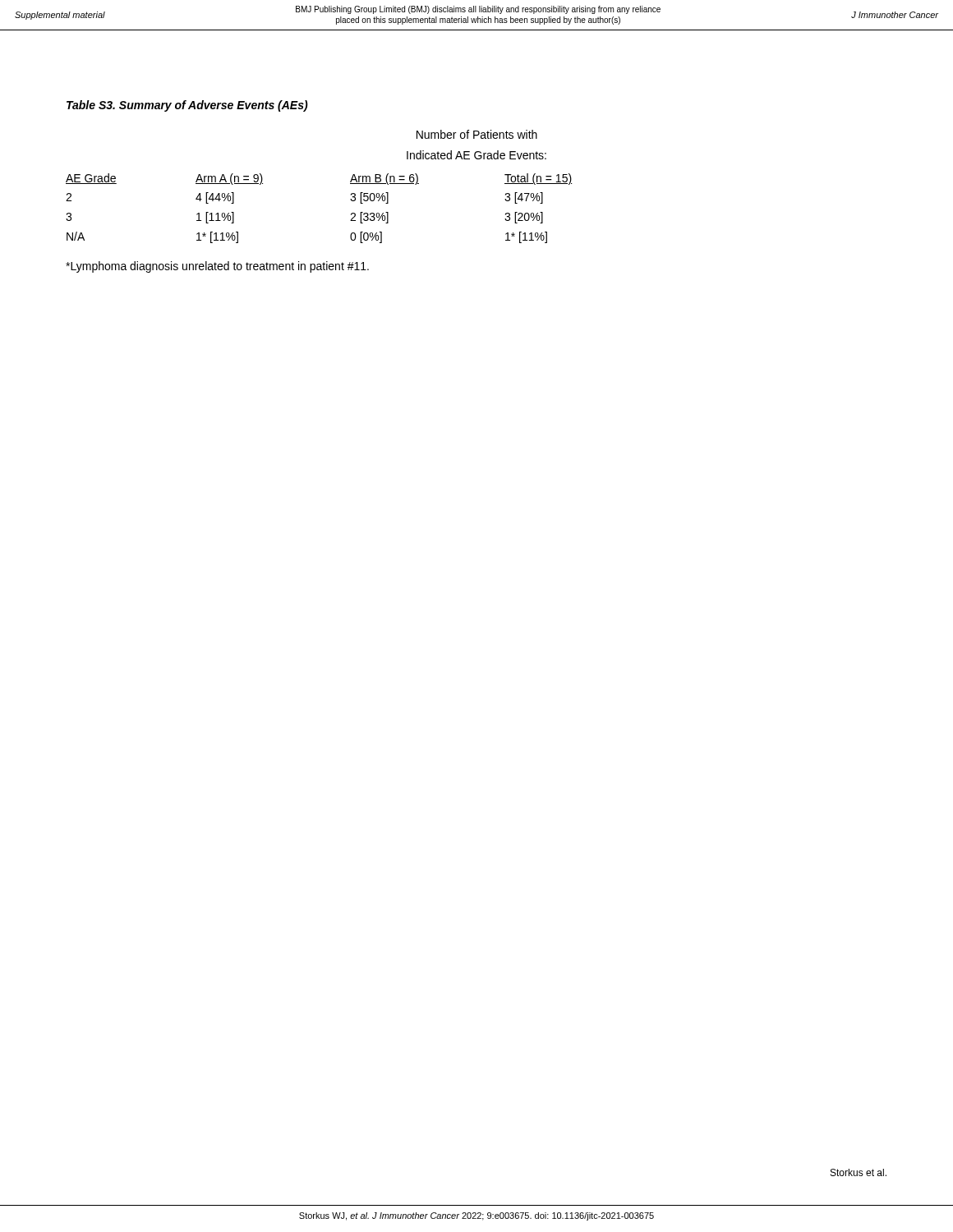Locate the block of text that opens with "Lymphoma diagnosis unrelated to"

point(218,266)
